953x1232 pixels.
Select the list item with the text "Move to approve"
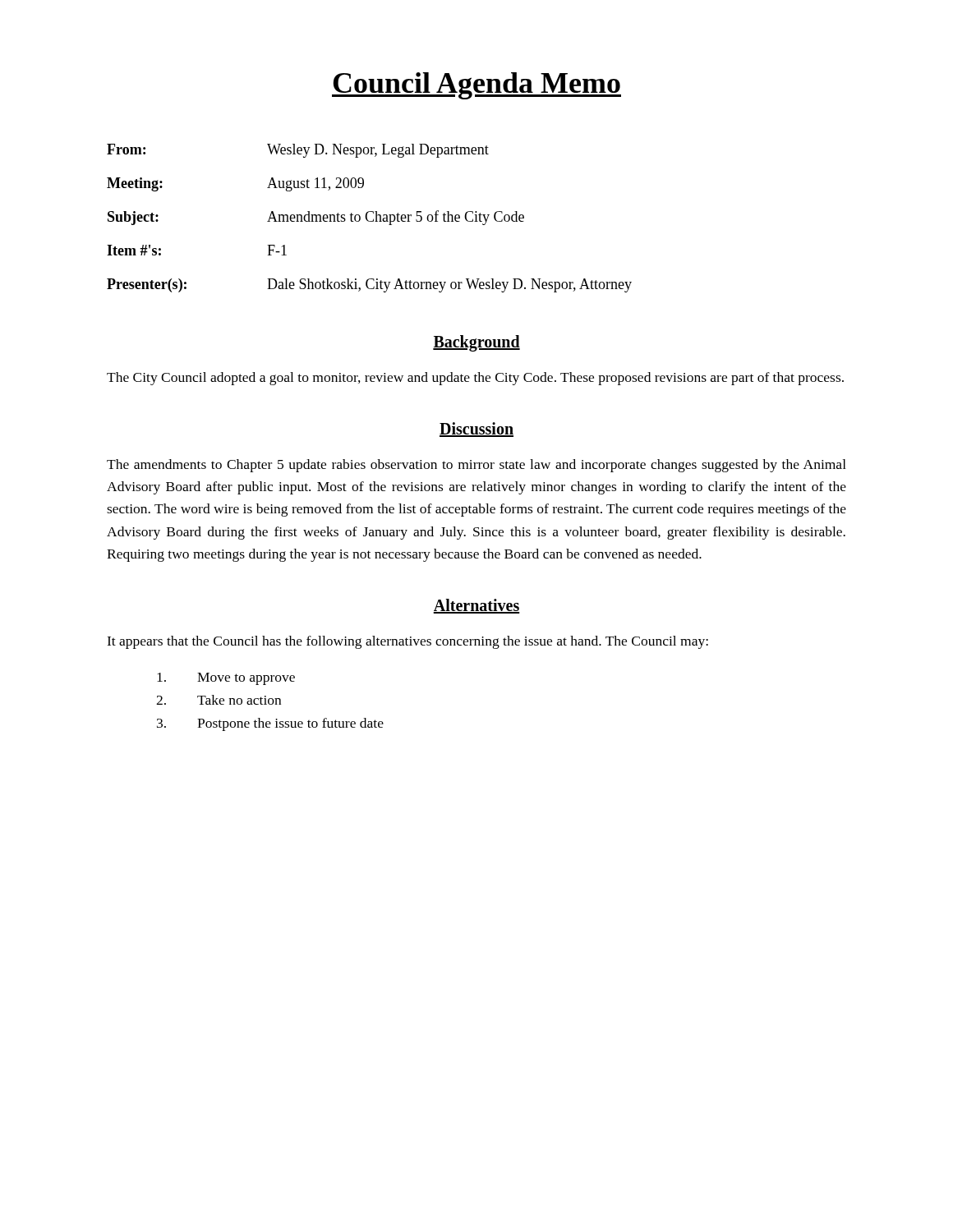click(226, 677)
